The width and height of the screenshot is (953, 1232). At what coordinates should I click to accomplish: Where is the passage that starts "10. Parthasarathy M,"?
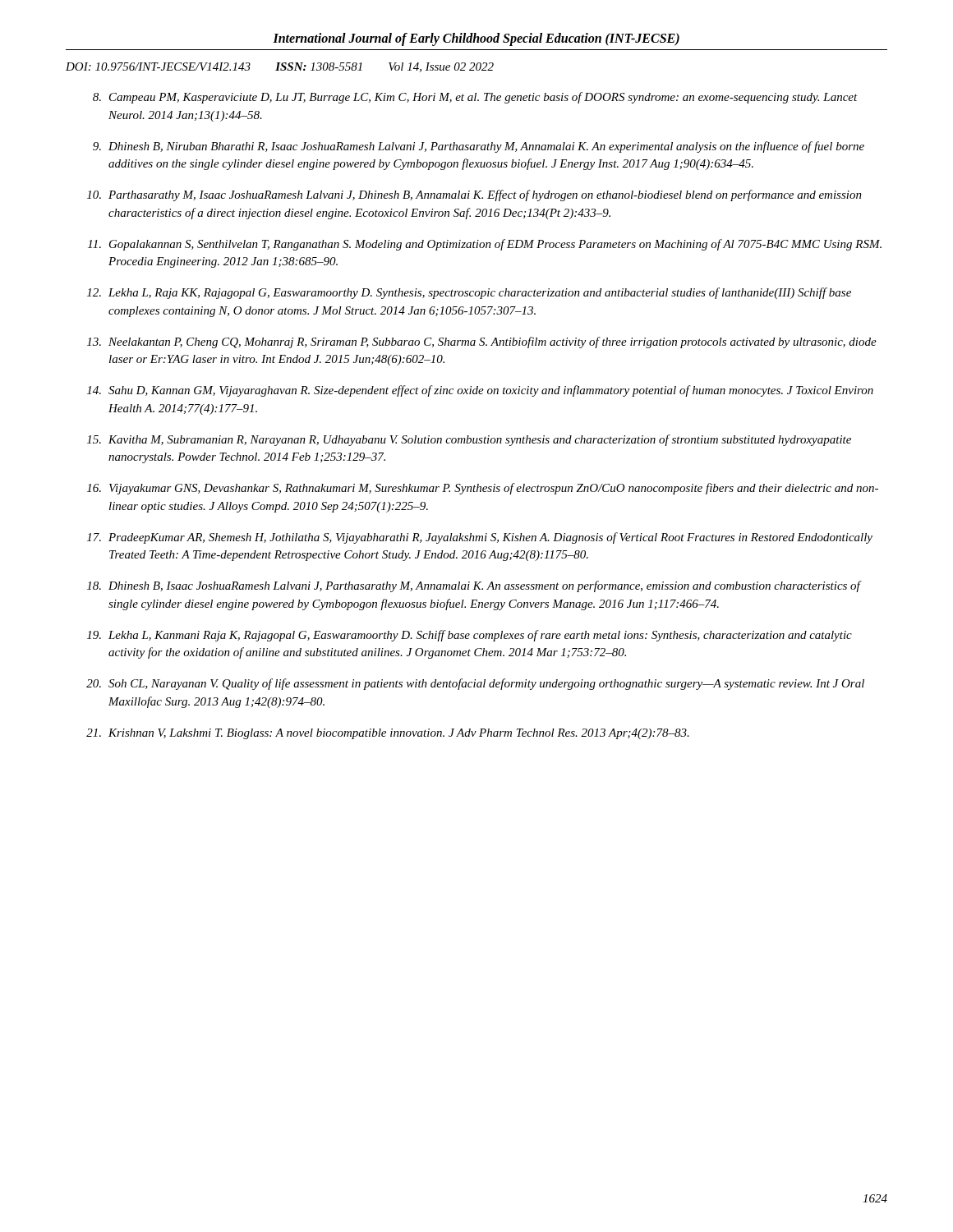tap(476, 204)
